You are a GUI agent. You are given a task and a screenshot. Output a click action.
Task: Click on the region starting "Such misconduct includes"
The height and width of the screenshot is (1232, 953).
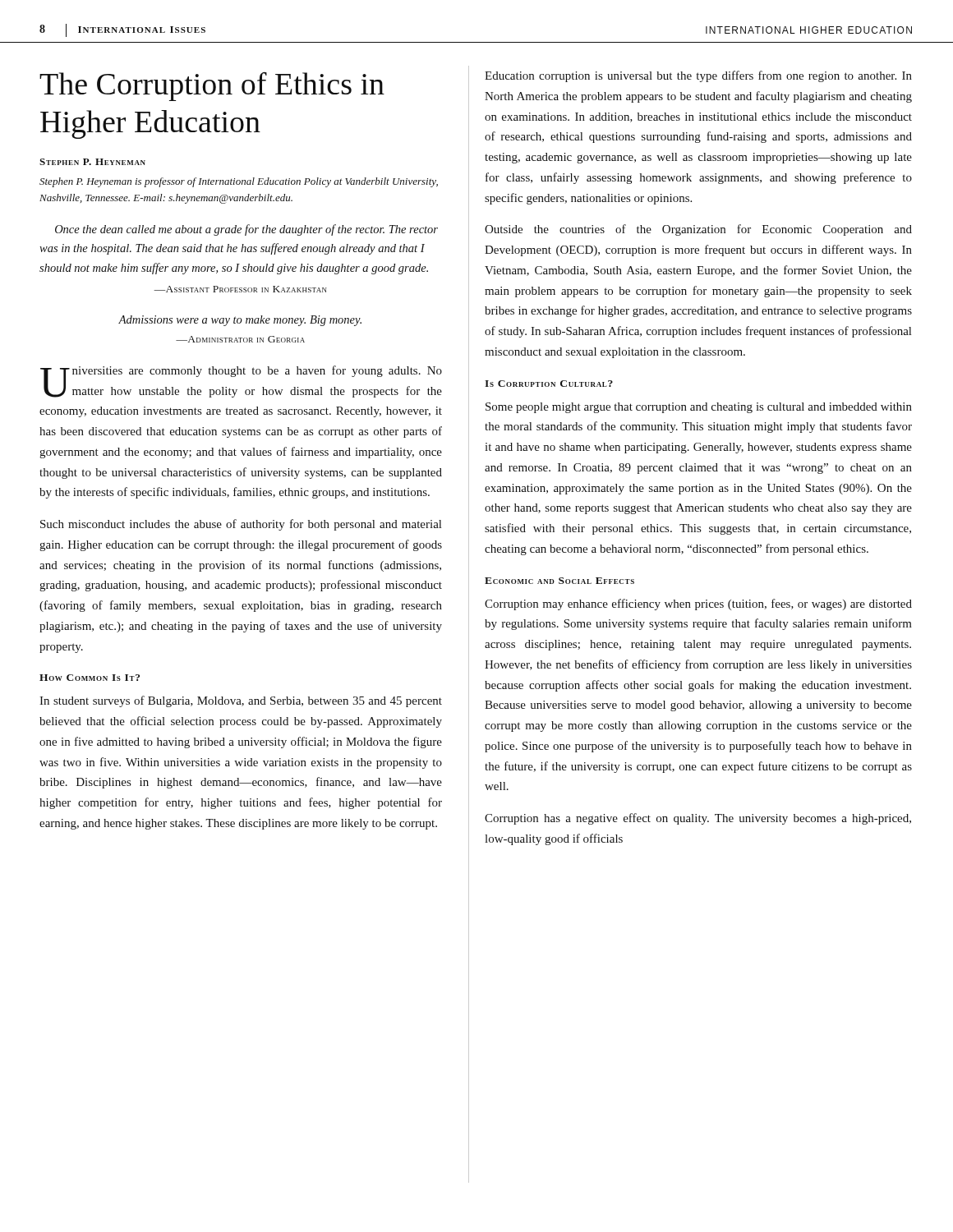click(241, 586)
